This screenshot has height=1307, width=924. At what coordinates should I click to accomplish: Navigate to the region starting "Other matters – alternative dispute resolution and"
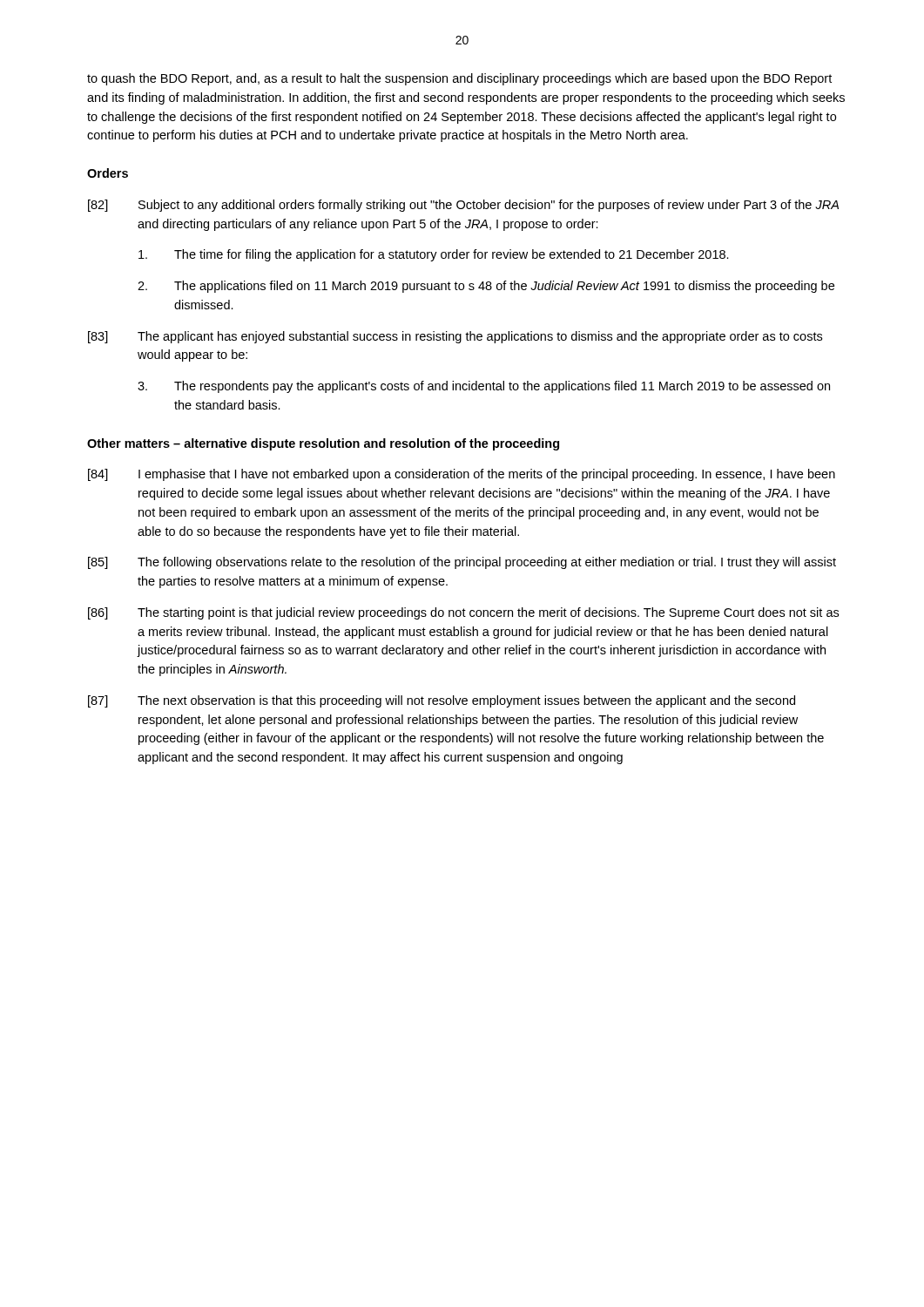pyautogui.click(x=324, y=443)
